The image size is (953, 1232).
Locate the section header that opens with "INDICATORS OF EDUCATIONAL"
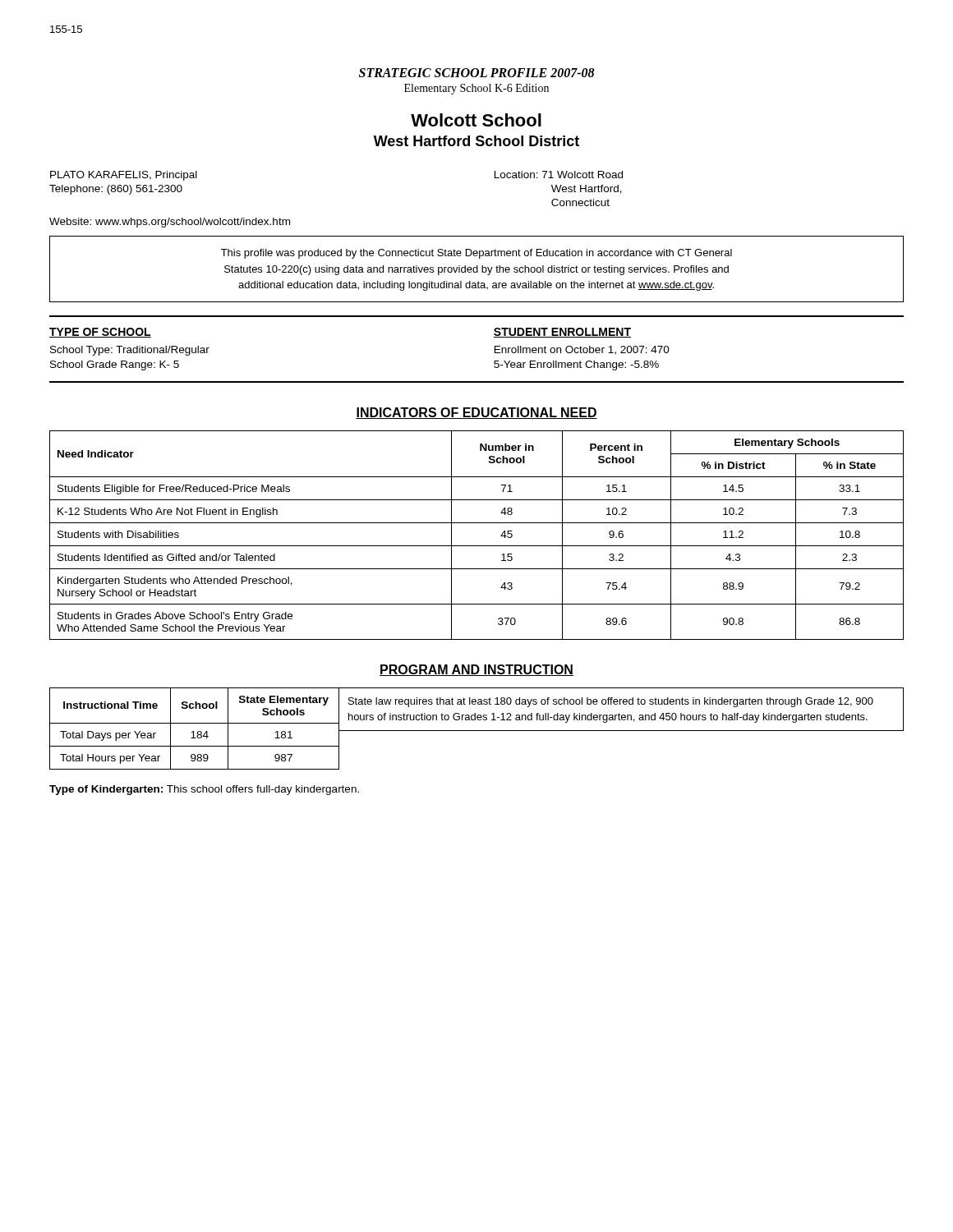(476, 412)
